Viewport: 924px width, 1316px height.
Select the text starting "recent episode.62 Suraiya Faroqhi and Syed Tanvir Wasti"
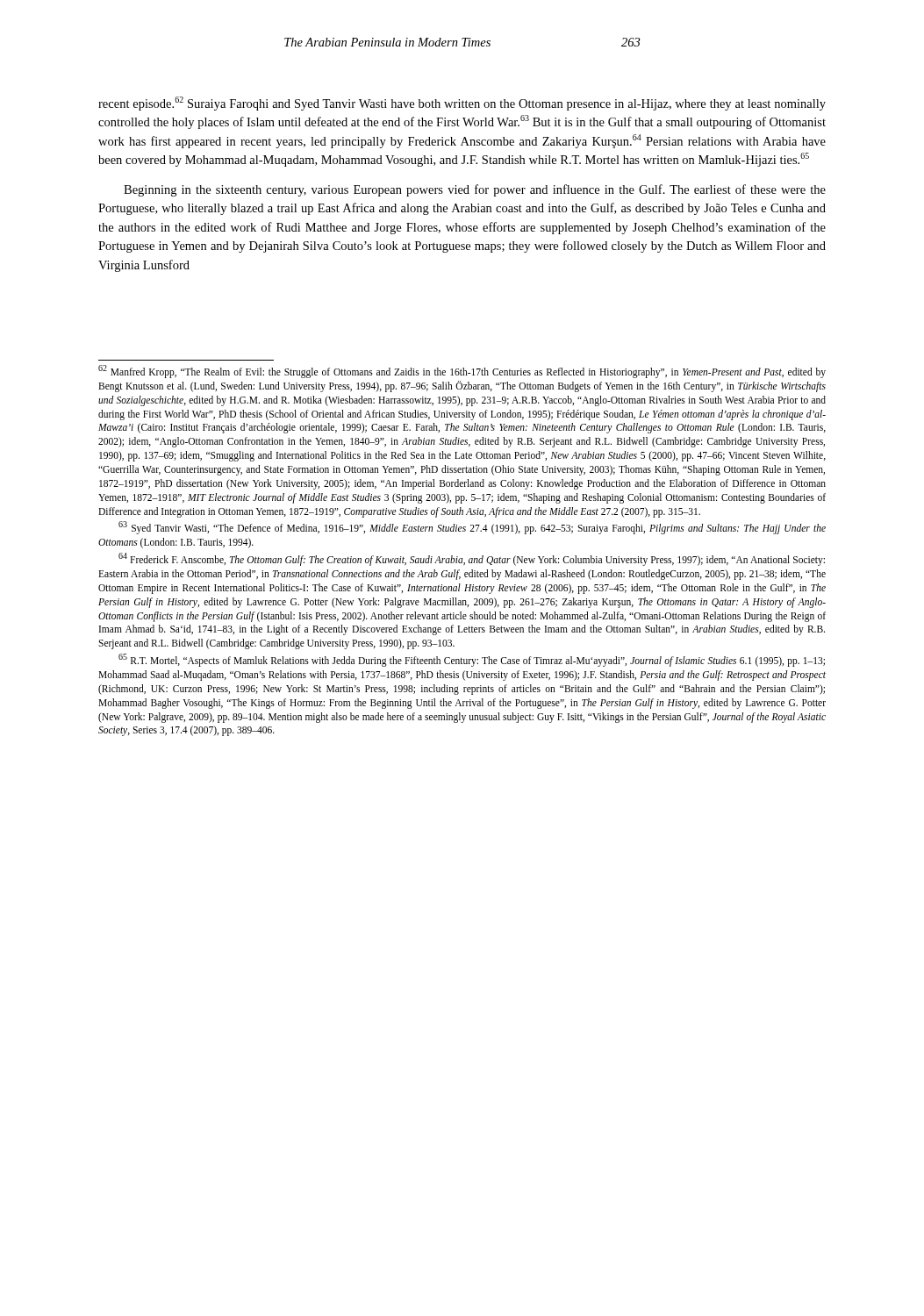click(462, 131)
